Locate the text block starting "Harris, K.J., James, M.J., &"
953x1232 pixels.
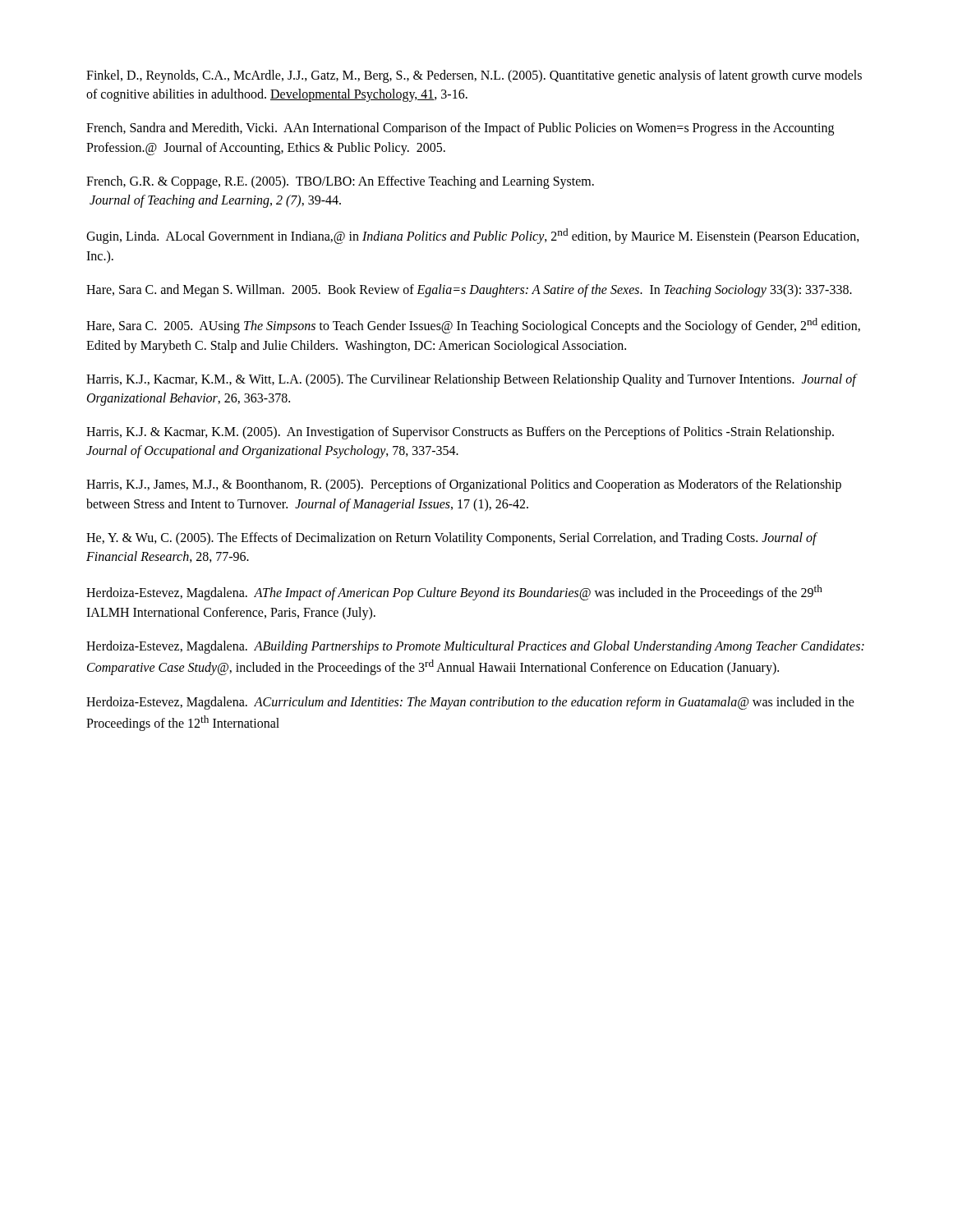tap(464, 494)
